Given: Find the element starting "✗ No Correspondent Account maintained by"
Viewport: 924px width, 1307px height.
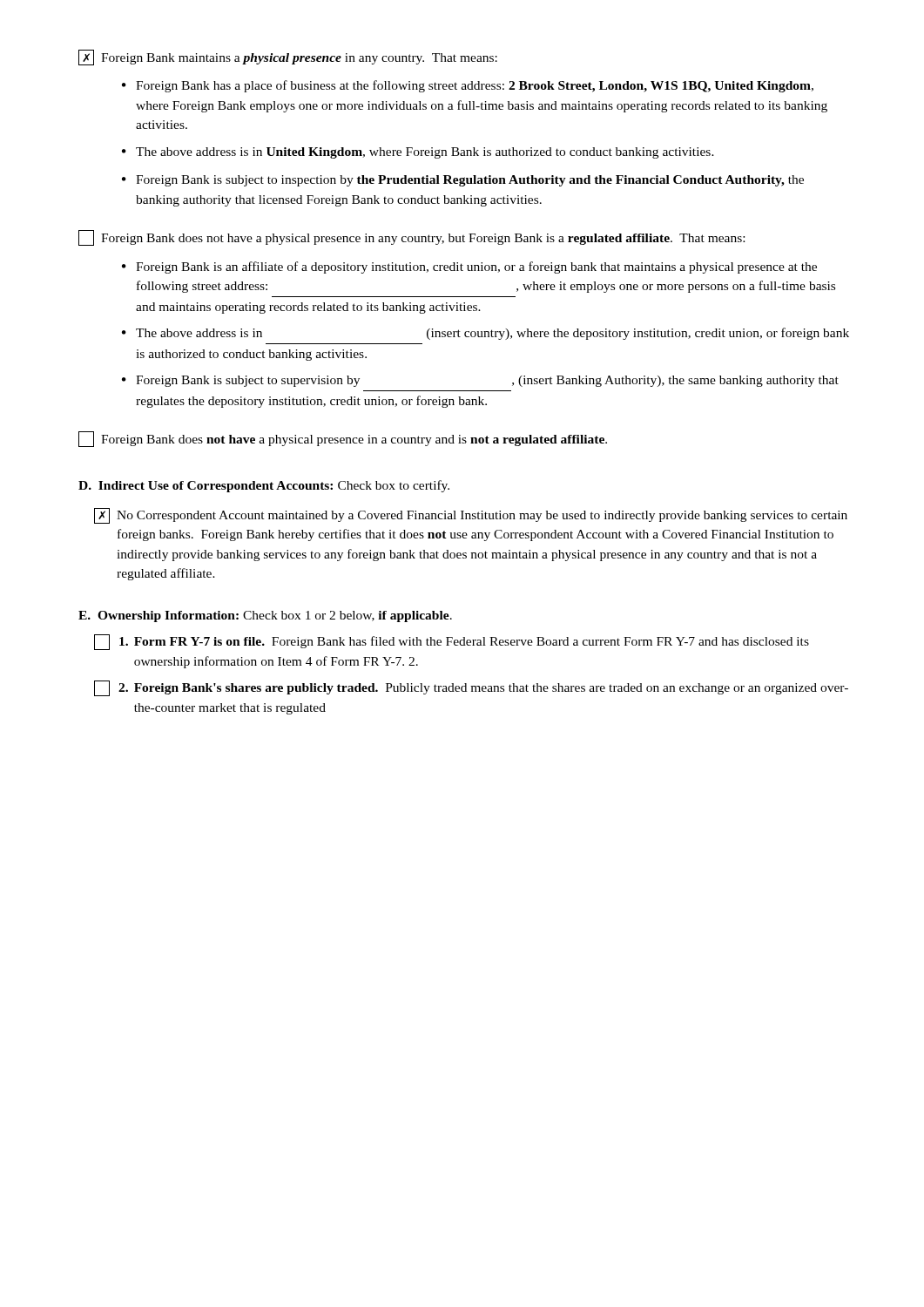Looking at the screenshot, I should pyautogui.click(x=472, y=544).
